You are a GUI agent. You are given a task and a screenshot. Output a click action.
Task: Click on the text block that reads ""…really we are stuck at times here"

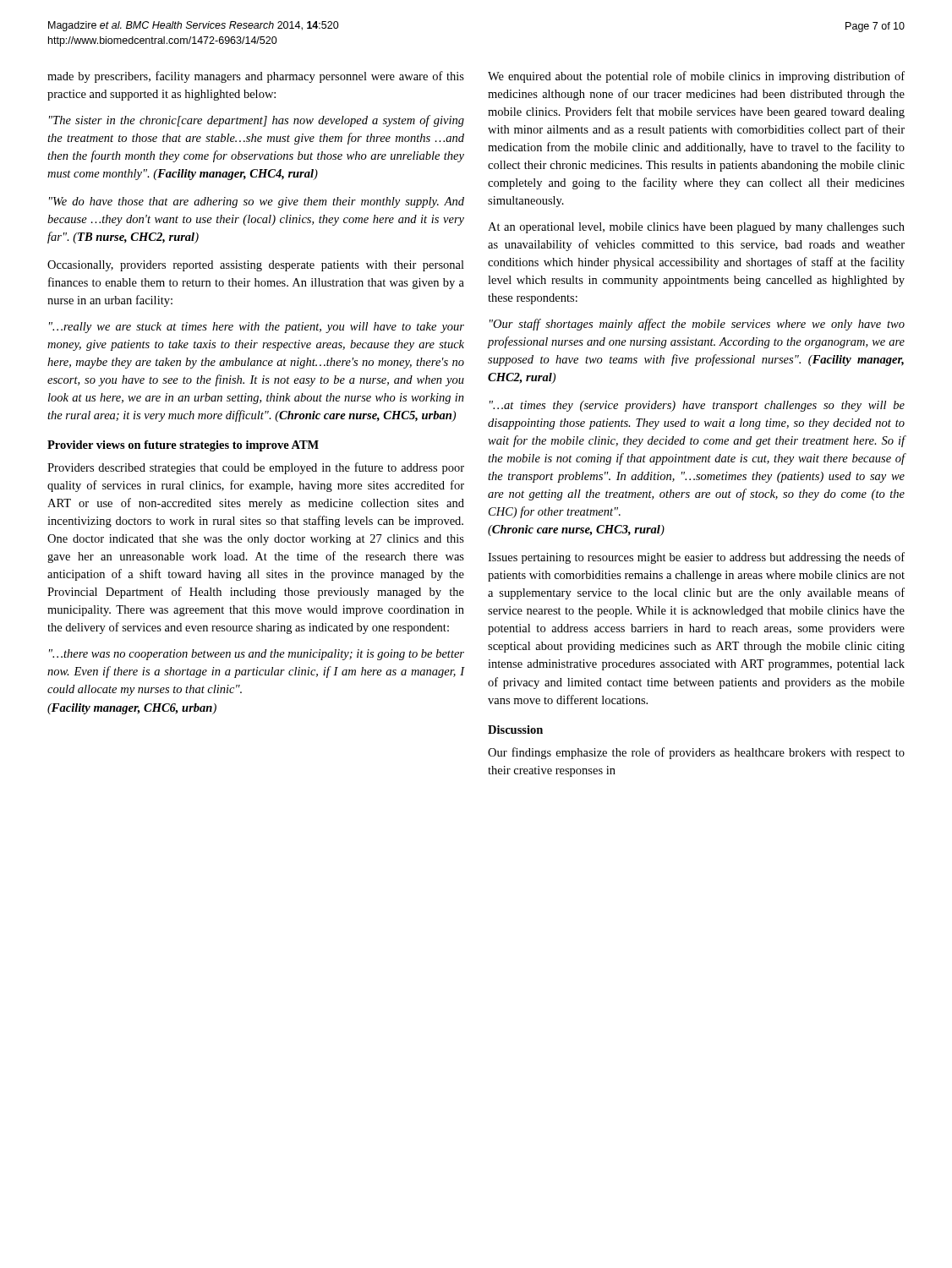256,371
